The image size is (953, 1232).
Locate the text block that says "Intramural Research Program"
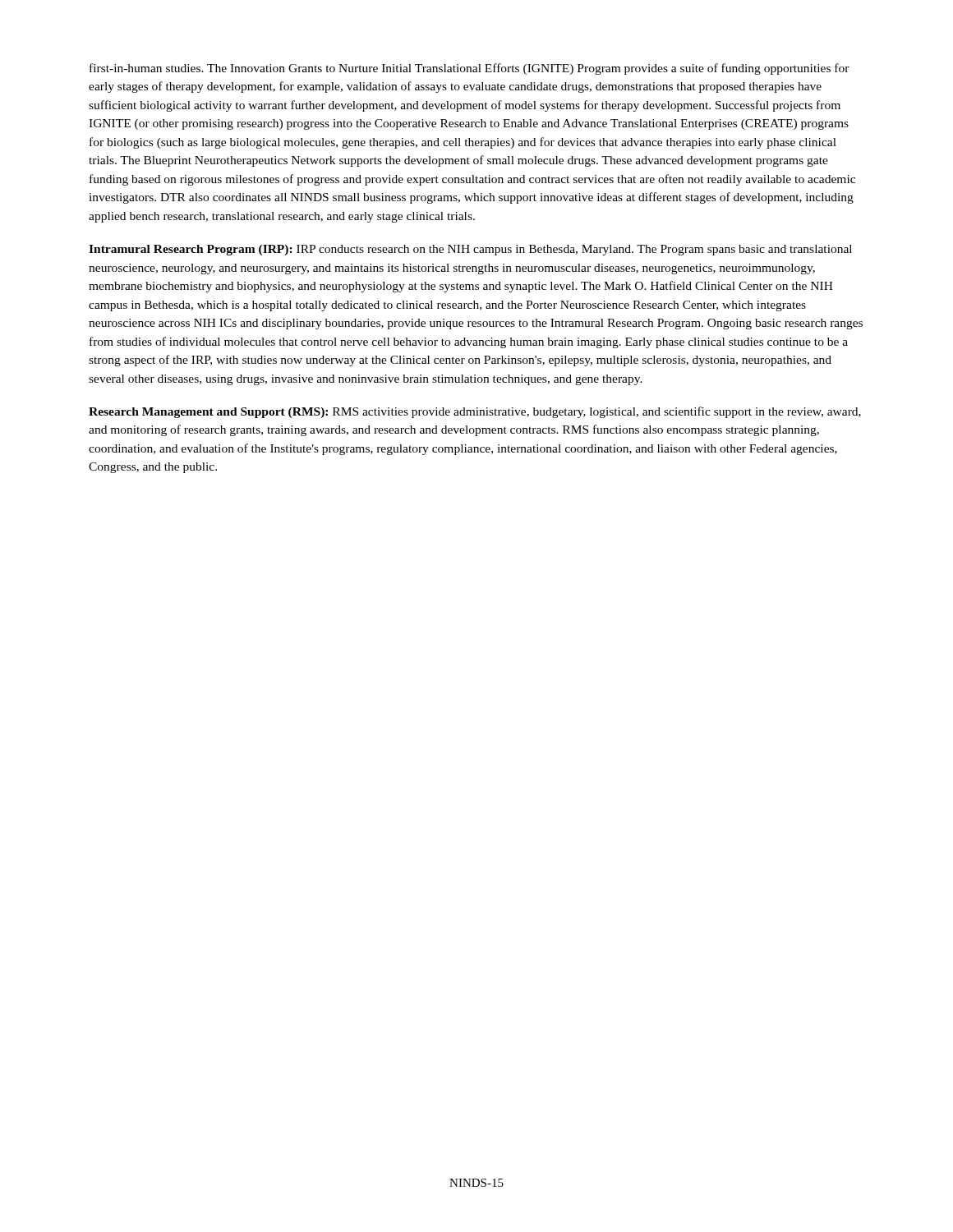coord(476,313)
